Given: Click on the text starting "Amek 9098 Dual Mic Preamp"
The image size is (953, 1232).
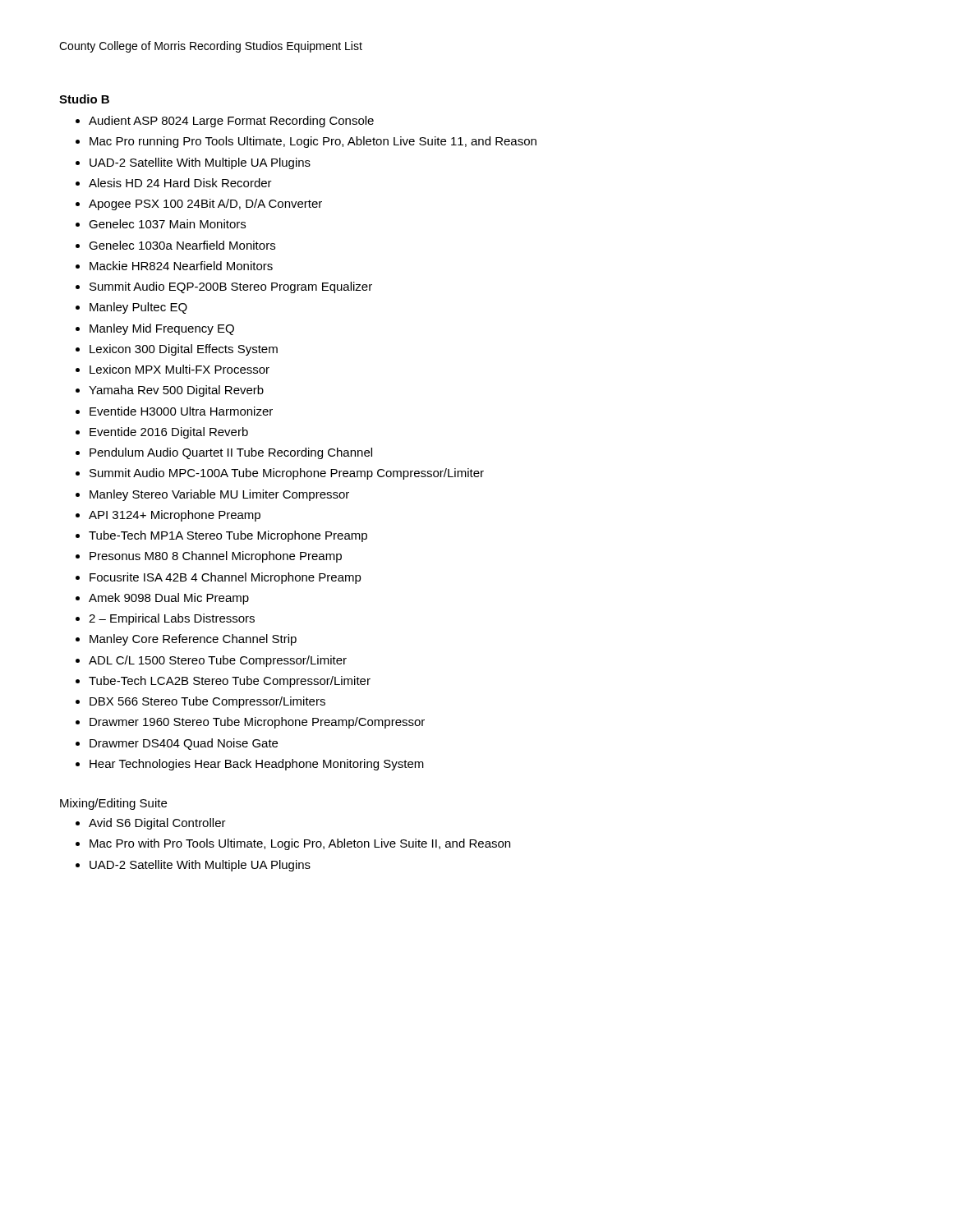Looking at the screenshot, I should [x=169, y=597].
